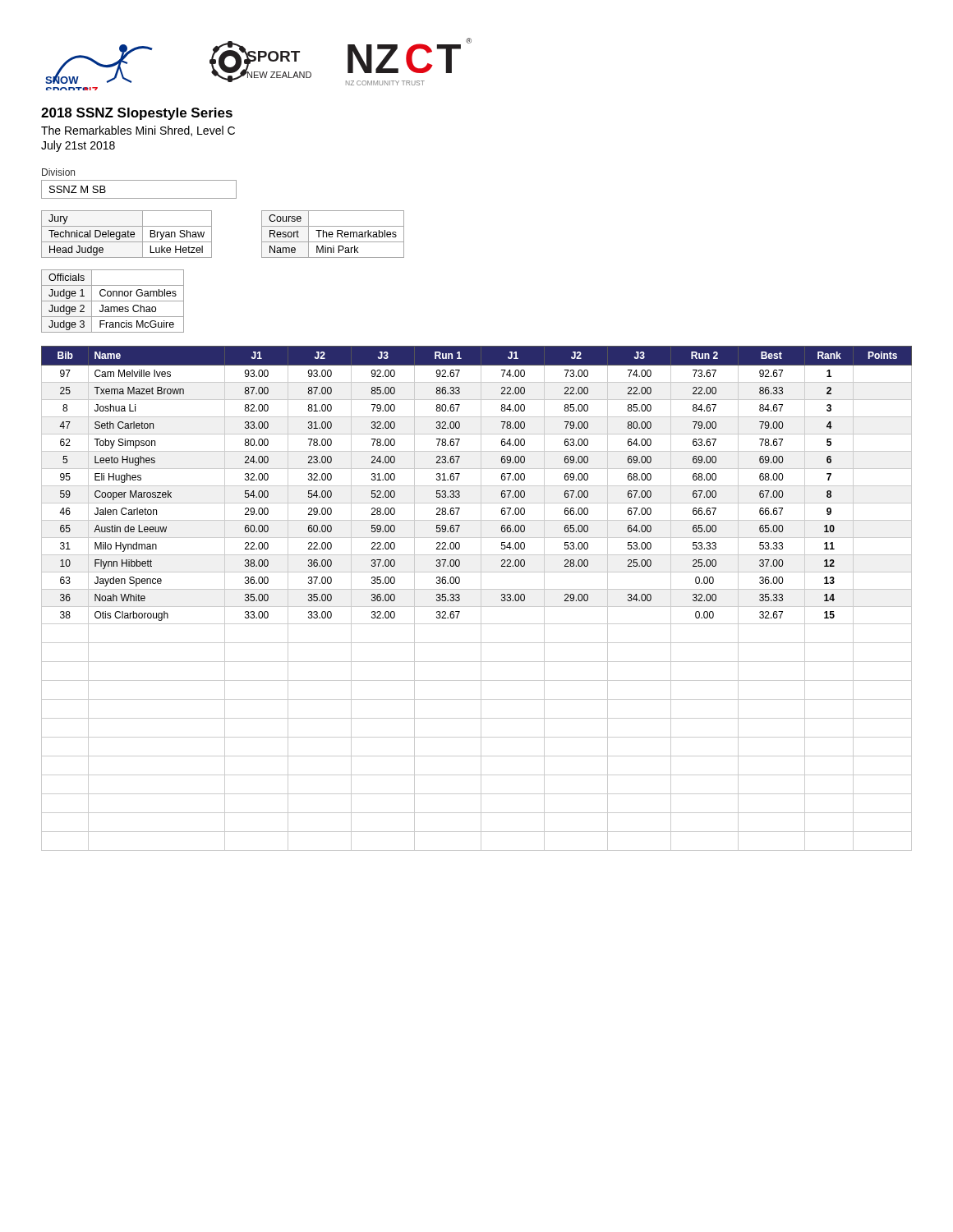Screen dimensions: 1232x953
Task: Locate the table with the text "Luke Hetzel"
Action: (127, 234)
